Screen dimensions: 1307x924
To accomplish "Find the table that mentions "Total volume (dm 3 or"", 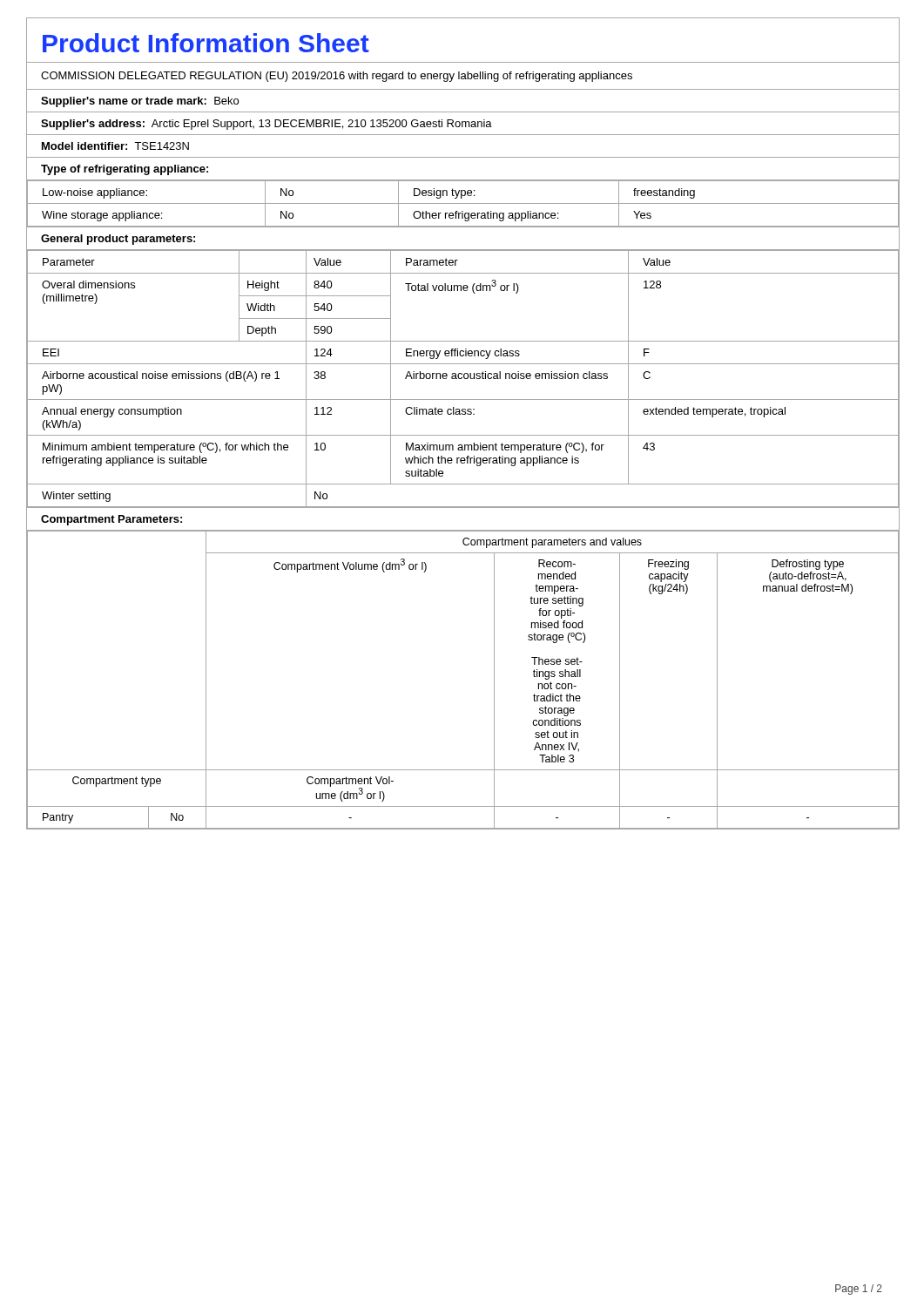I will tap(463, 379).
